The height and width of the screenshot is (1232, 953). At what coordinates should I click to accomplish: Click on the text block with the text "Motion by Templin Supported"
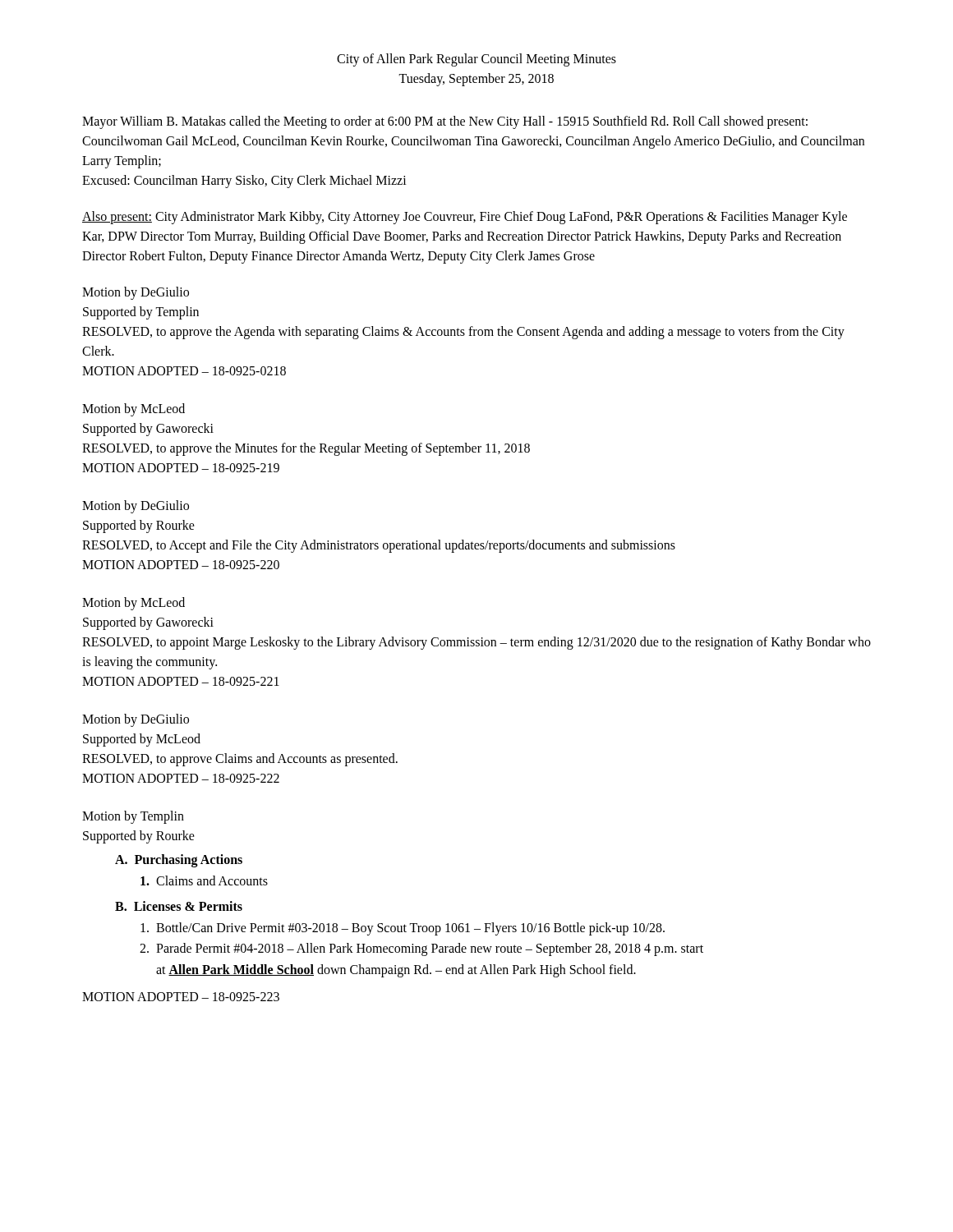point(133,817)
